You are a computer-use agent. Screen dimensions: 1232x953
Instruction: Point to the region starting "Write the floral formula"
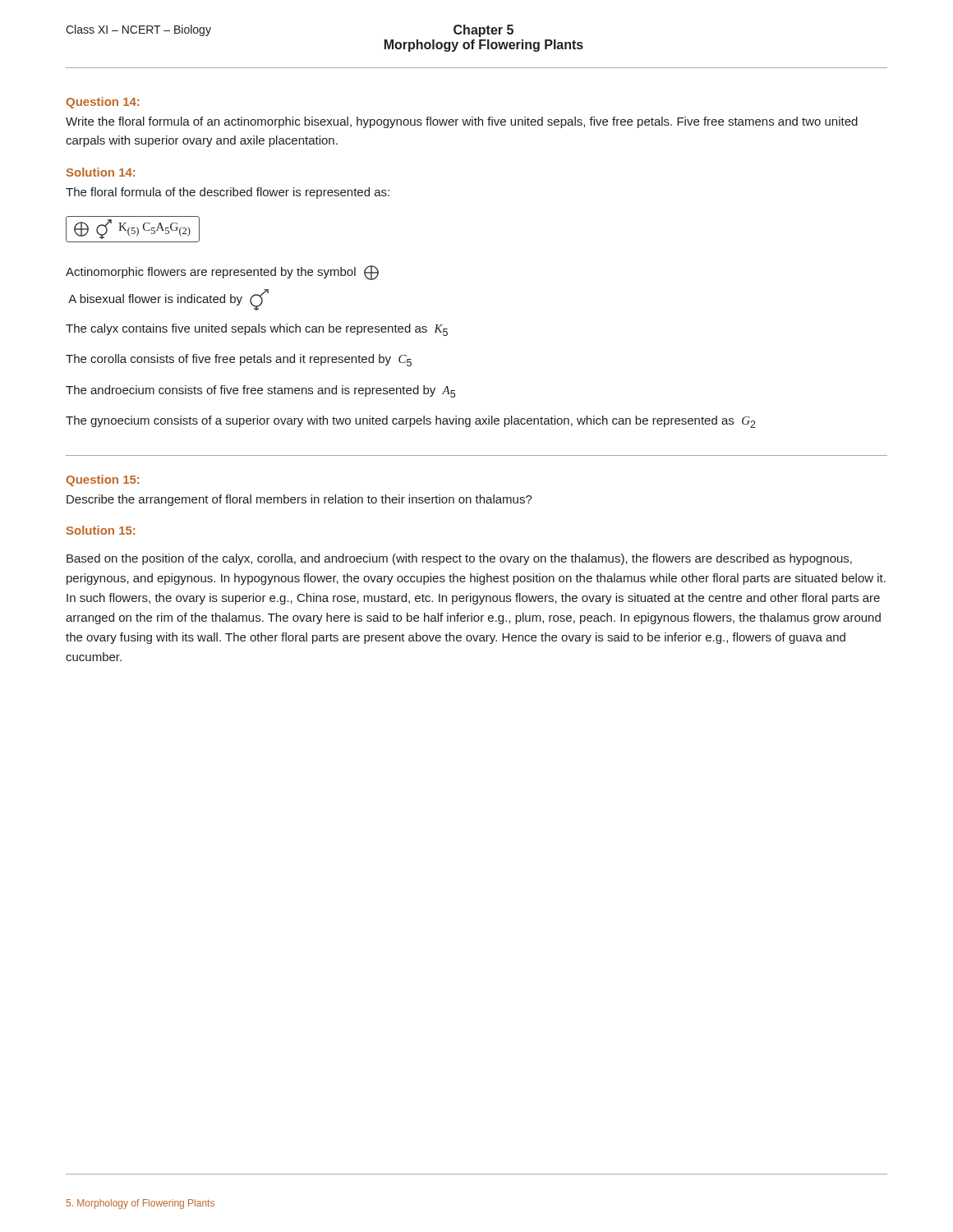tap(462, 131)
